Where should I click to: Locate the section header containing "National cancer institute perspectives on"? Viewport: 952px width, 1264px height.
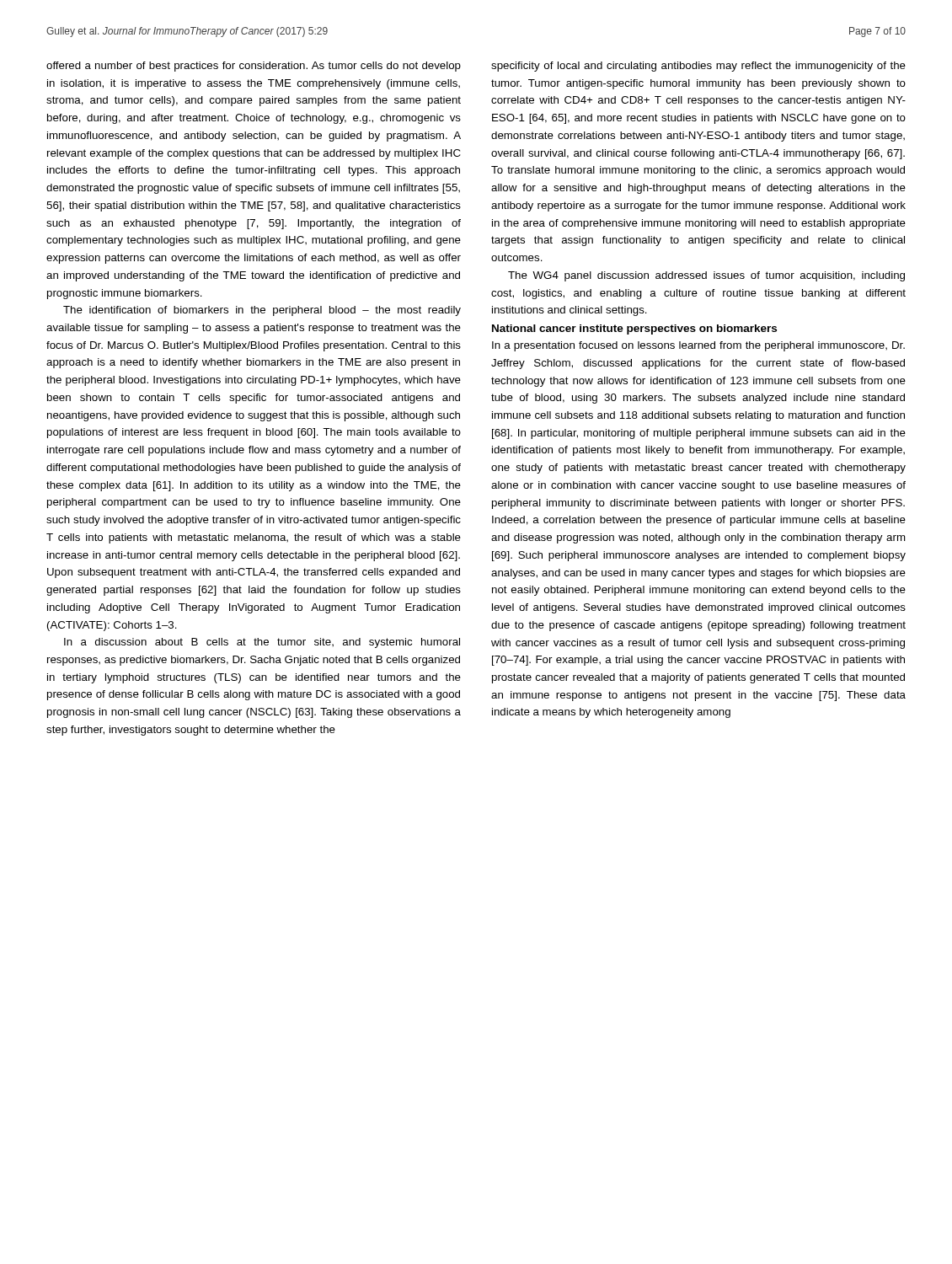pos(698,328)
